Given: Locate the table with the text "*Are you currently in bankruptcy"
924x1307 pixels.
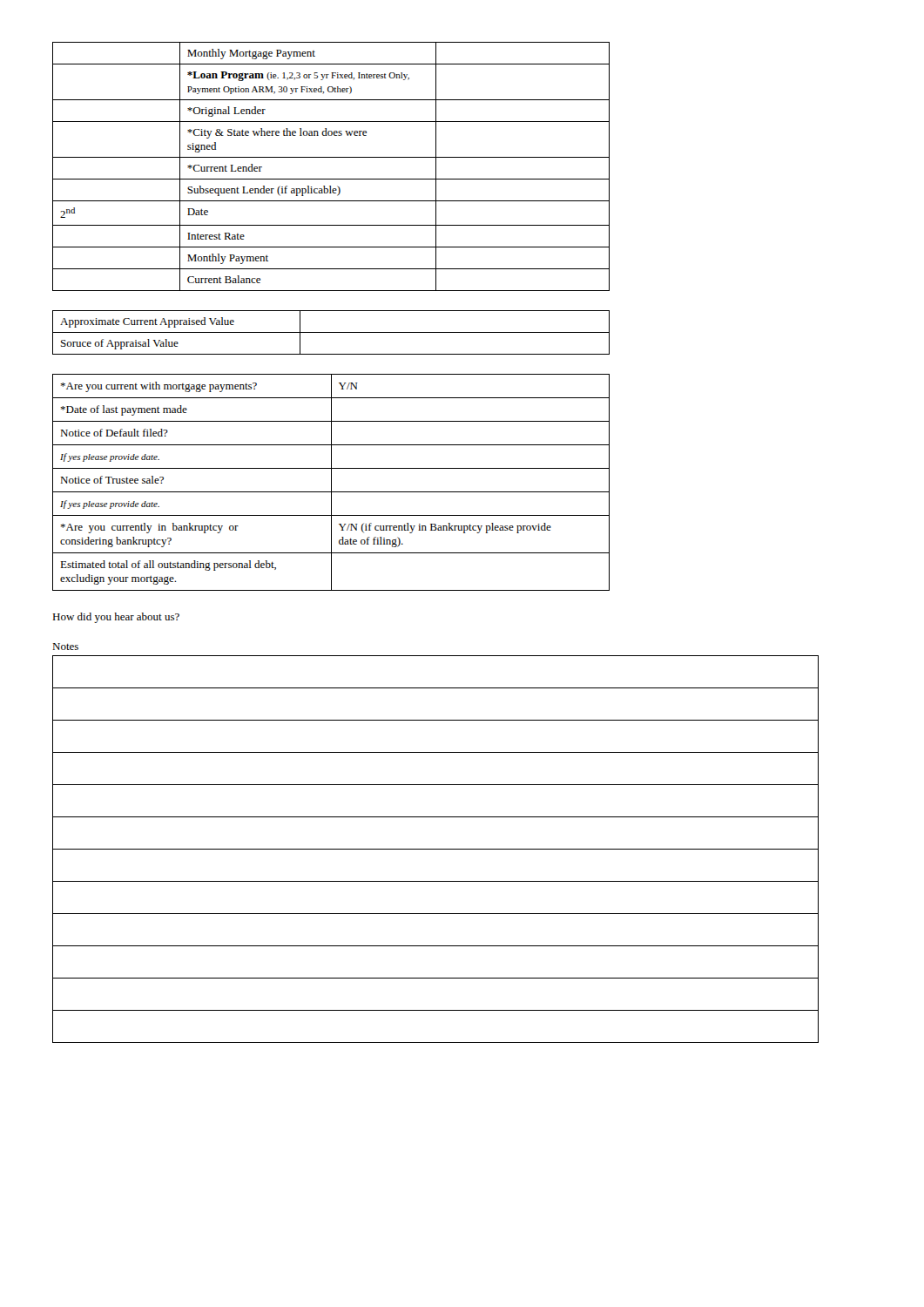Looking at the screenshot, I should coord(462,483).
